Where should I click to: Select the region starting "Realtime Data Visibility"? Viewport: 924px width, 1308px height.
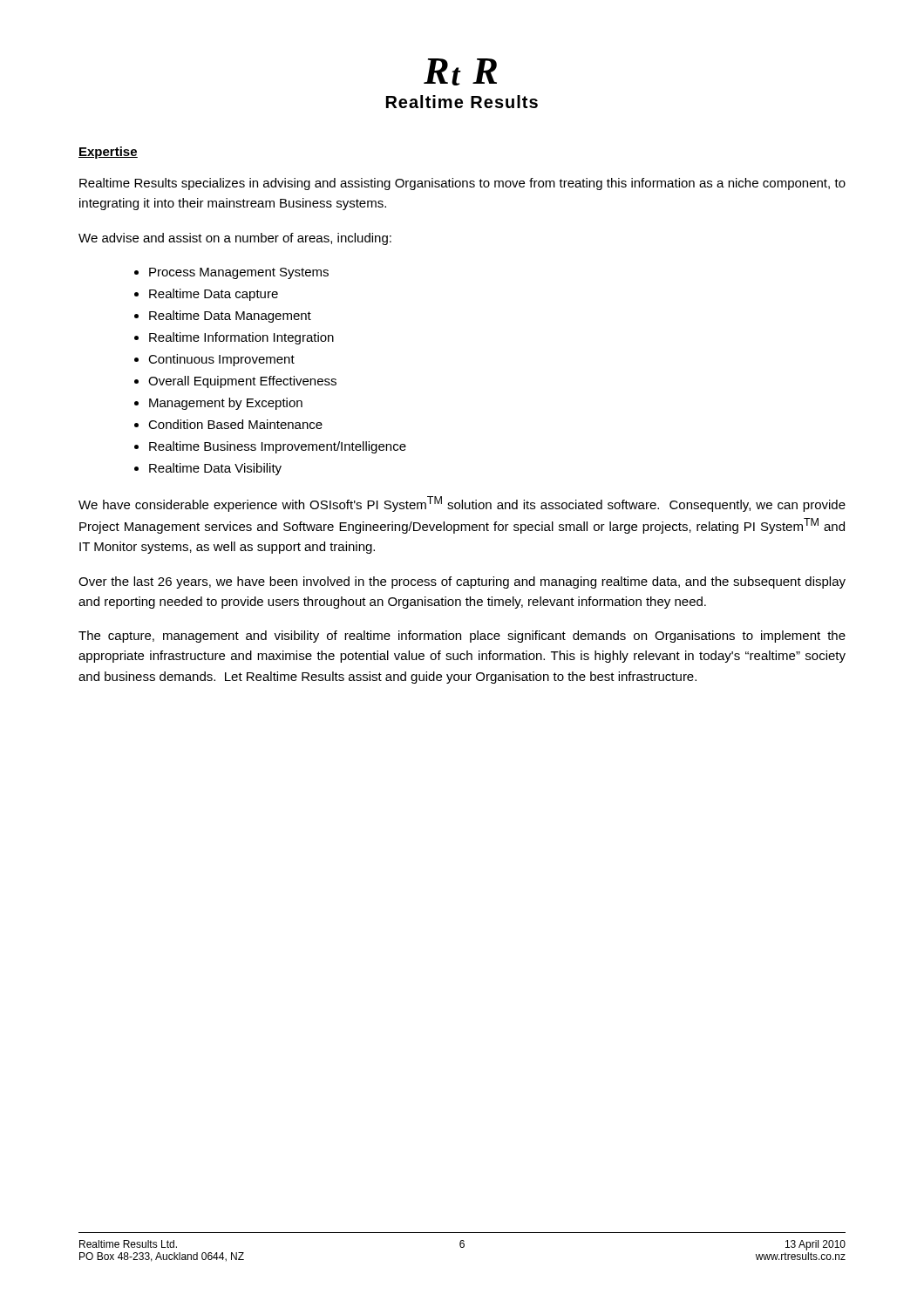(215, 468)
